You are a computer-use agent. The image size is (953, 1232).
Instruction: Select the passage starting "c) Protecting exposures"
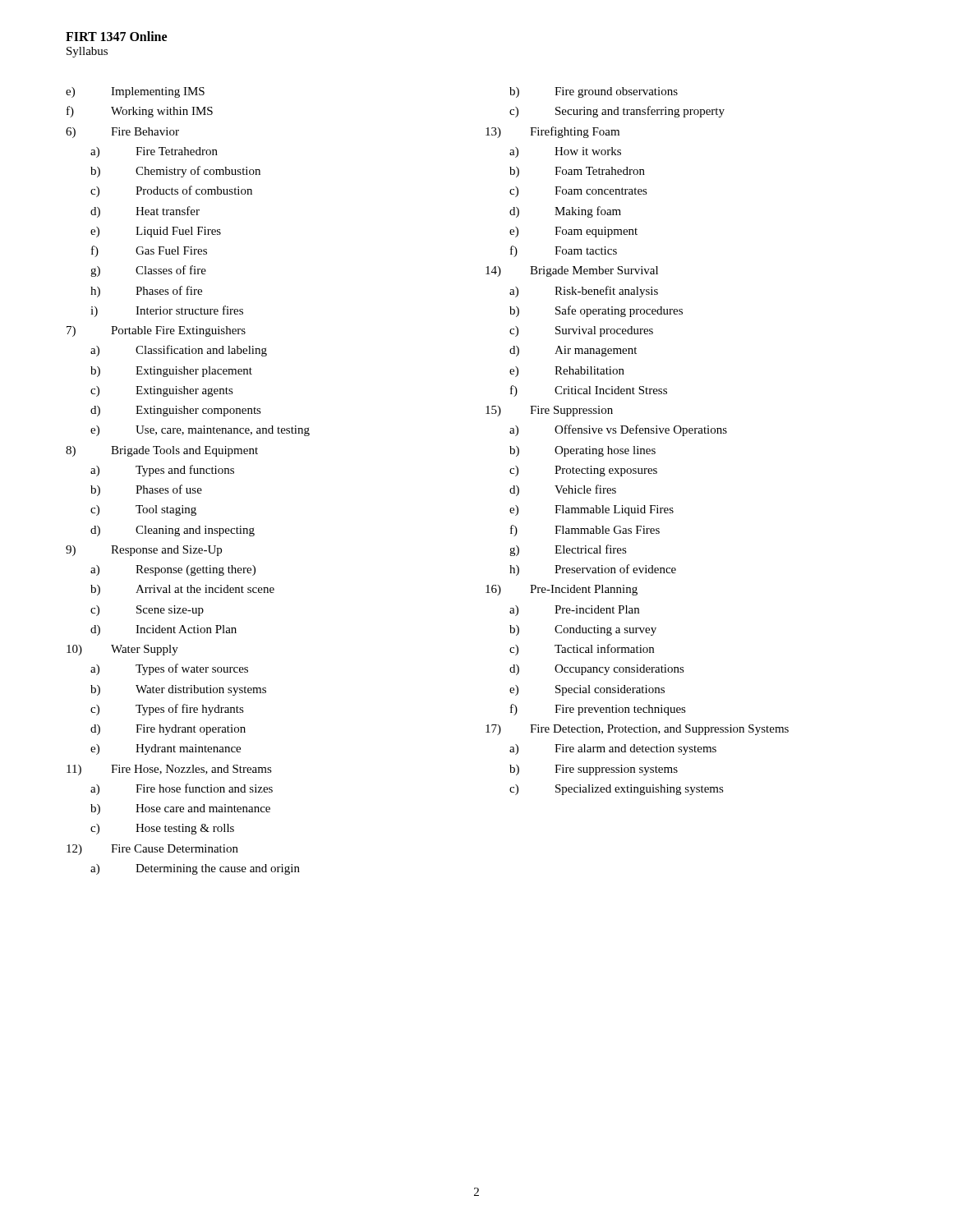[x=583, y=471]
